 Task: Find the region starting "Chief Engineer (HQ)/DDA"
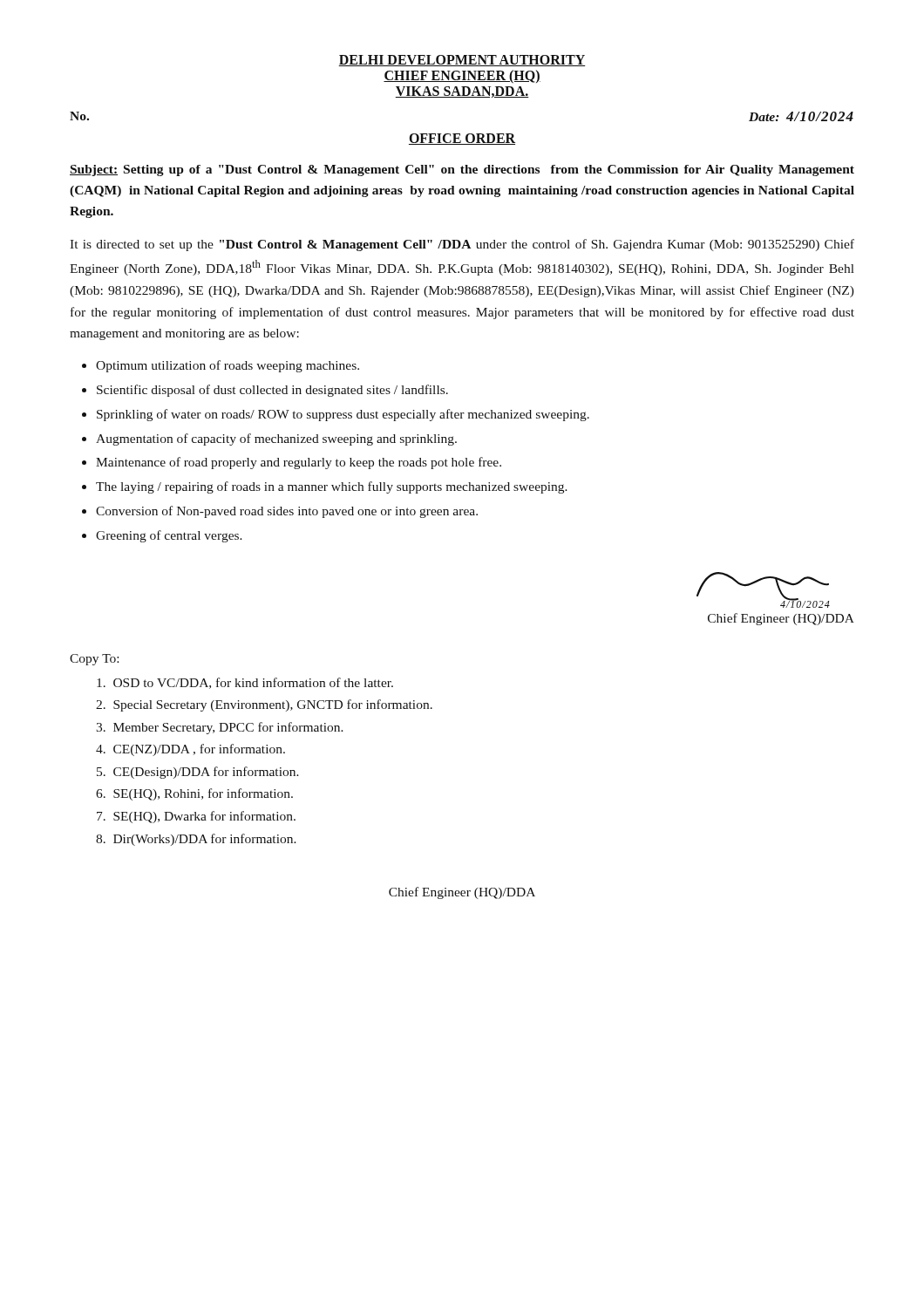[462, 892]
